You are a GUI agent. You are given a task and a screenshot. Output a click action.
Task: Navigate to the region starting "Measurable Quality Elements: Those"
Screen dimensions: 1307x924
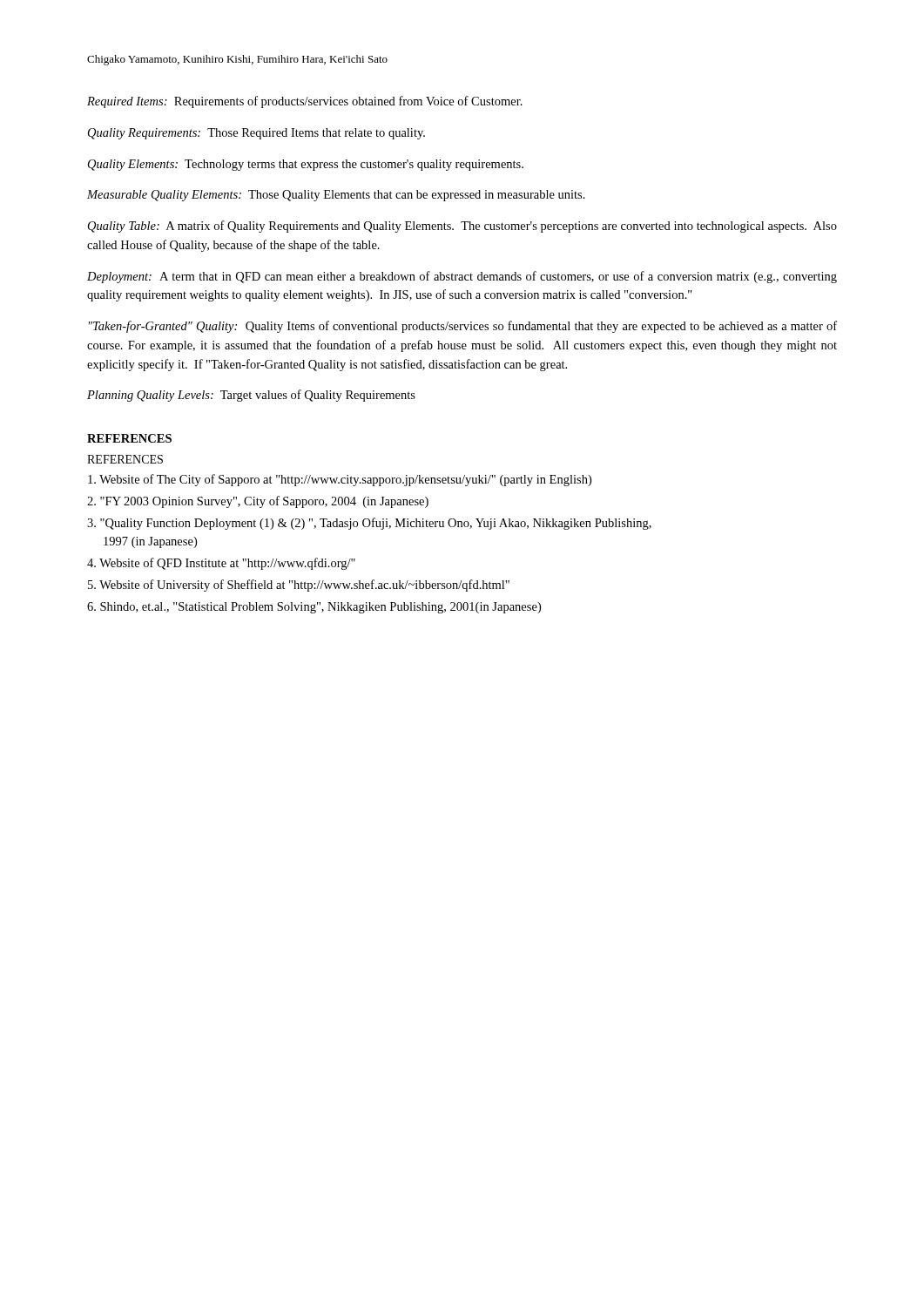(x=336, y=195)
